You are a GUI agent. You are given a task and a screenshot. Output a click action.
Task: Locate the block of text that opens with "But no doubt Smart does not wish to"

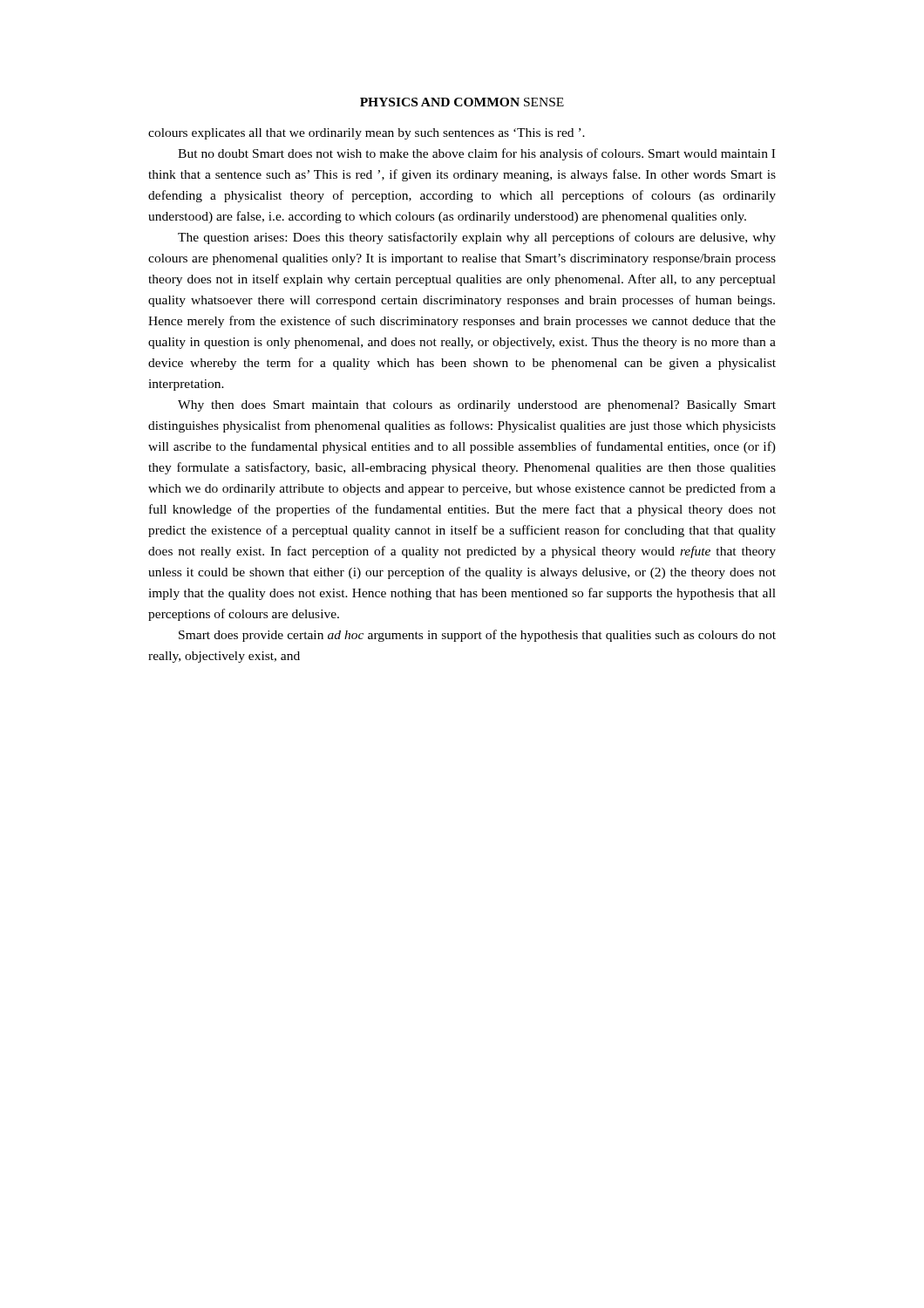click(x=462, y=185)
